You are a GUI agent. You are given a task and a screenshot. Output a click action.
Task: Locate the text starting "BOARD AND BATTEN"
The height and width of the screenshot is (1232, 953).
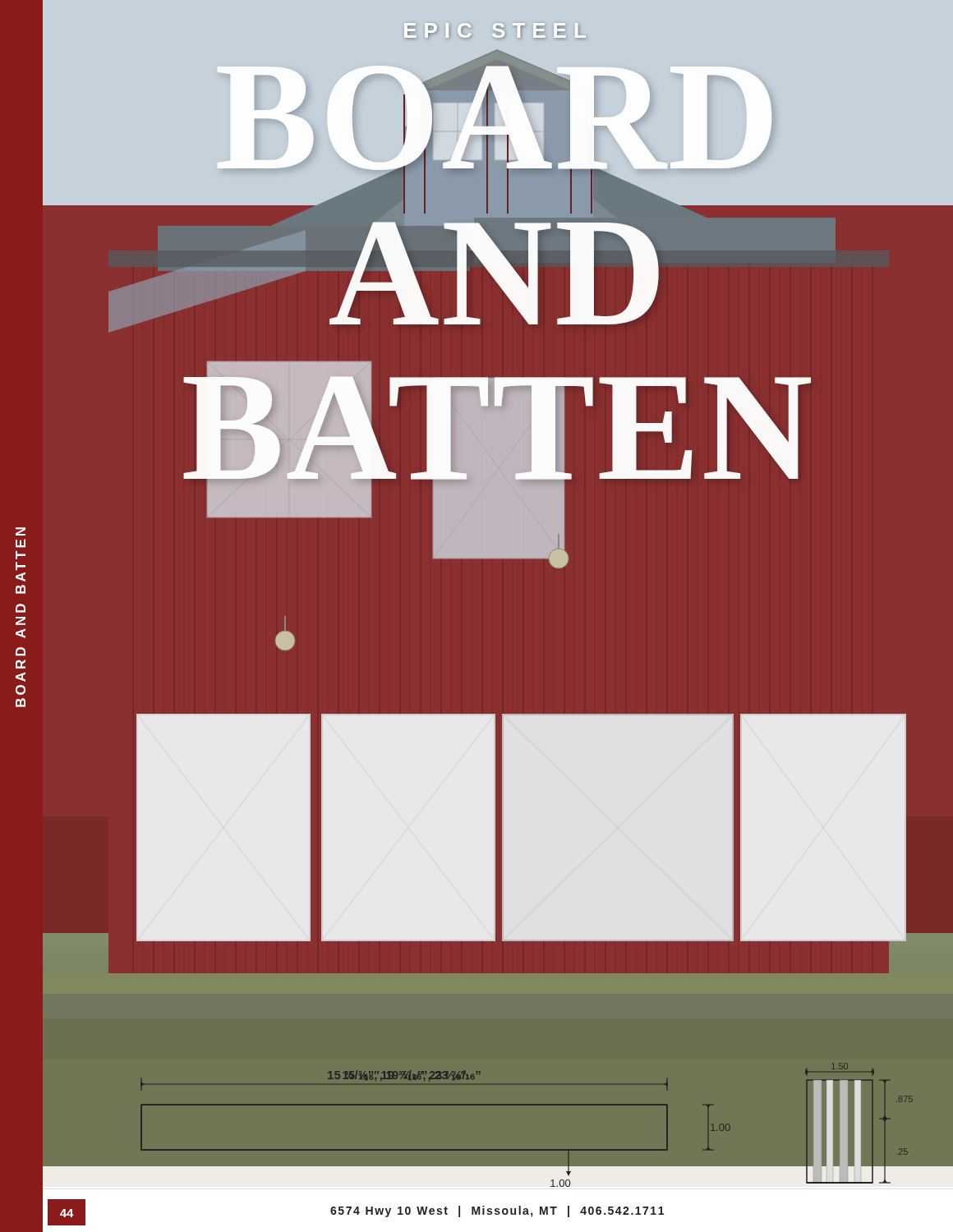(x=21, y=616)
